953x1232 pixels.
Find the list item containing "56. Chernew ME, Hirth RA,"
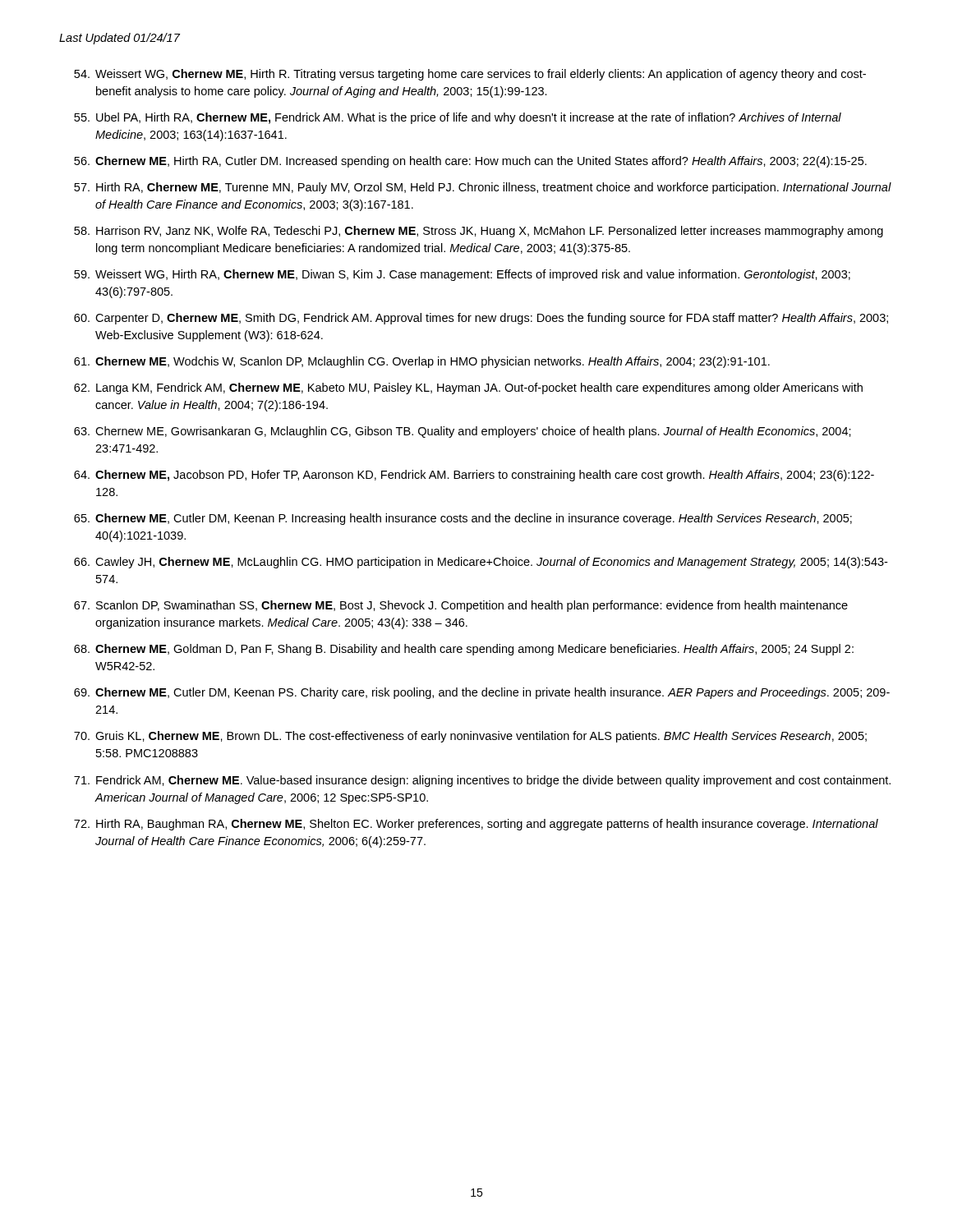click(476, 161)
